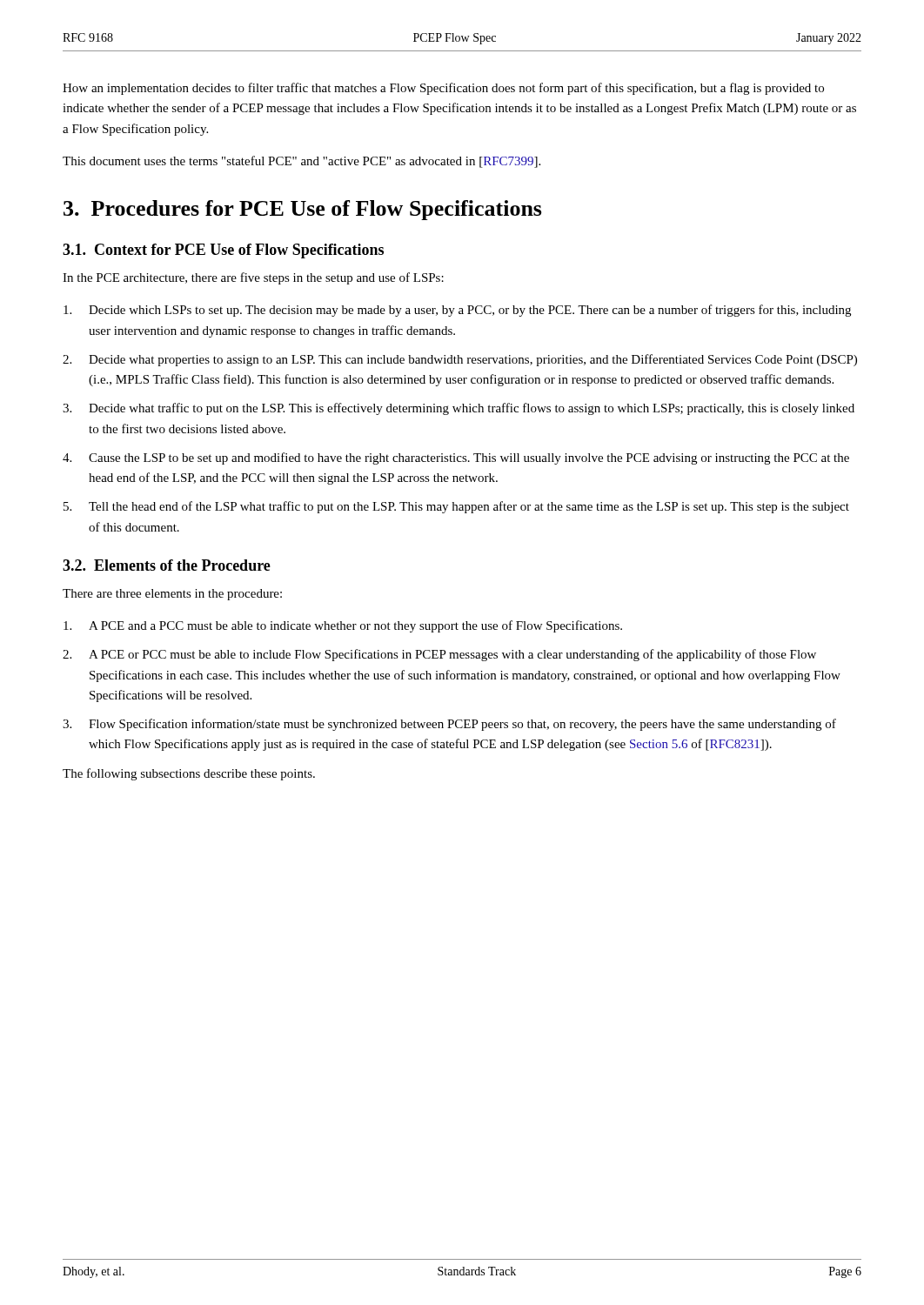924x1305 pixels.
Task: Find the region starting "There are three elements"
Action: 173,593
